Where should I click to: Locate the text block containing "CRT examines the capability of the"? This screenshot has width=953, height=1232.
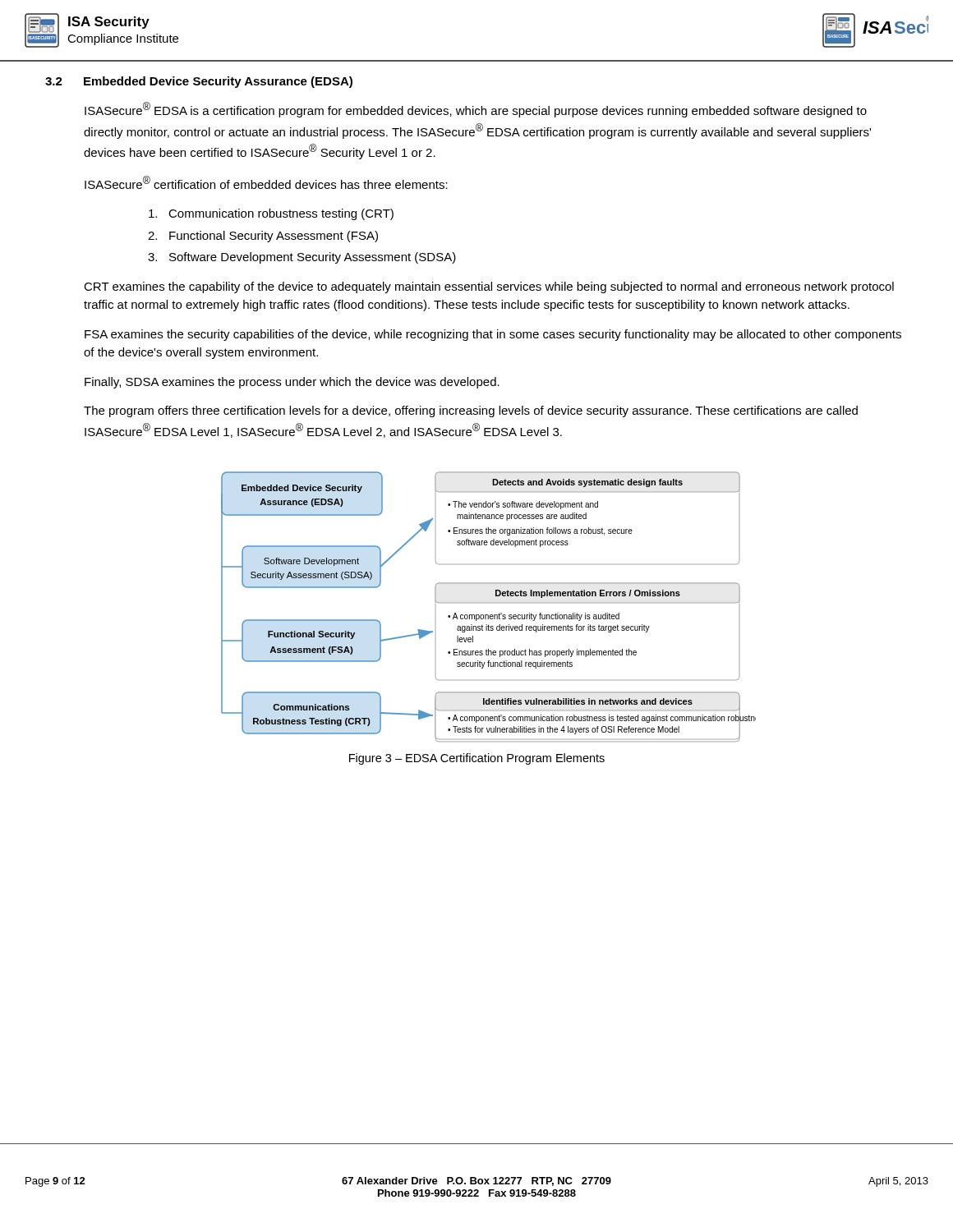click(x=489, y=295)
